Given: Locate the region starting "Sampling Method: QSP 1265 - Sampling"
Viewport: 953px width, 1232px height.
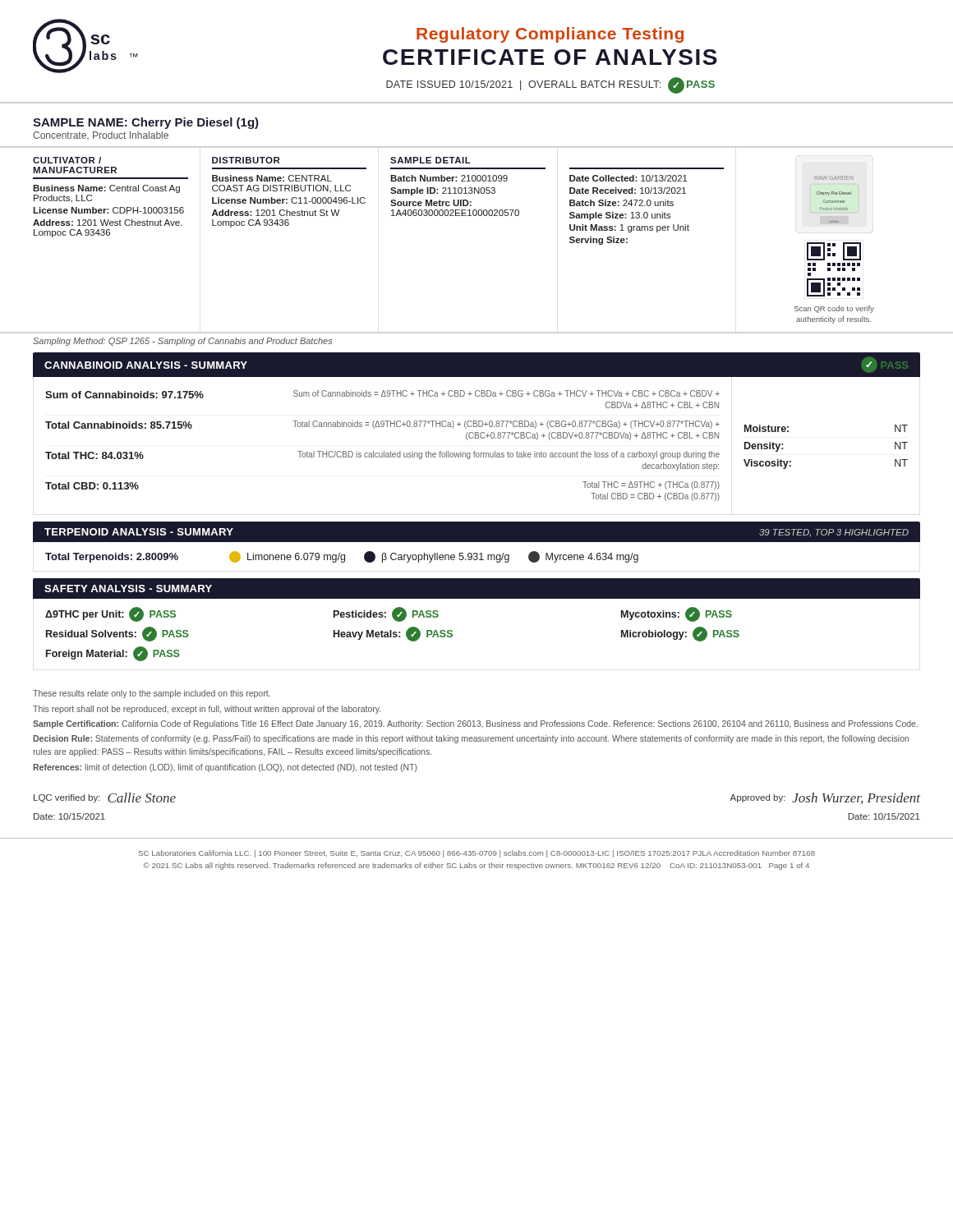Looking at the screenshot, I should 183,341.
